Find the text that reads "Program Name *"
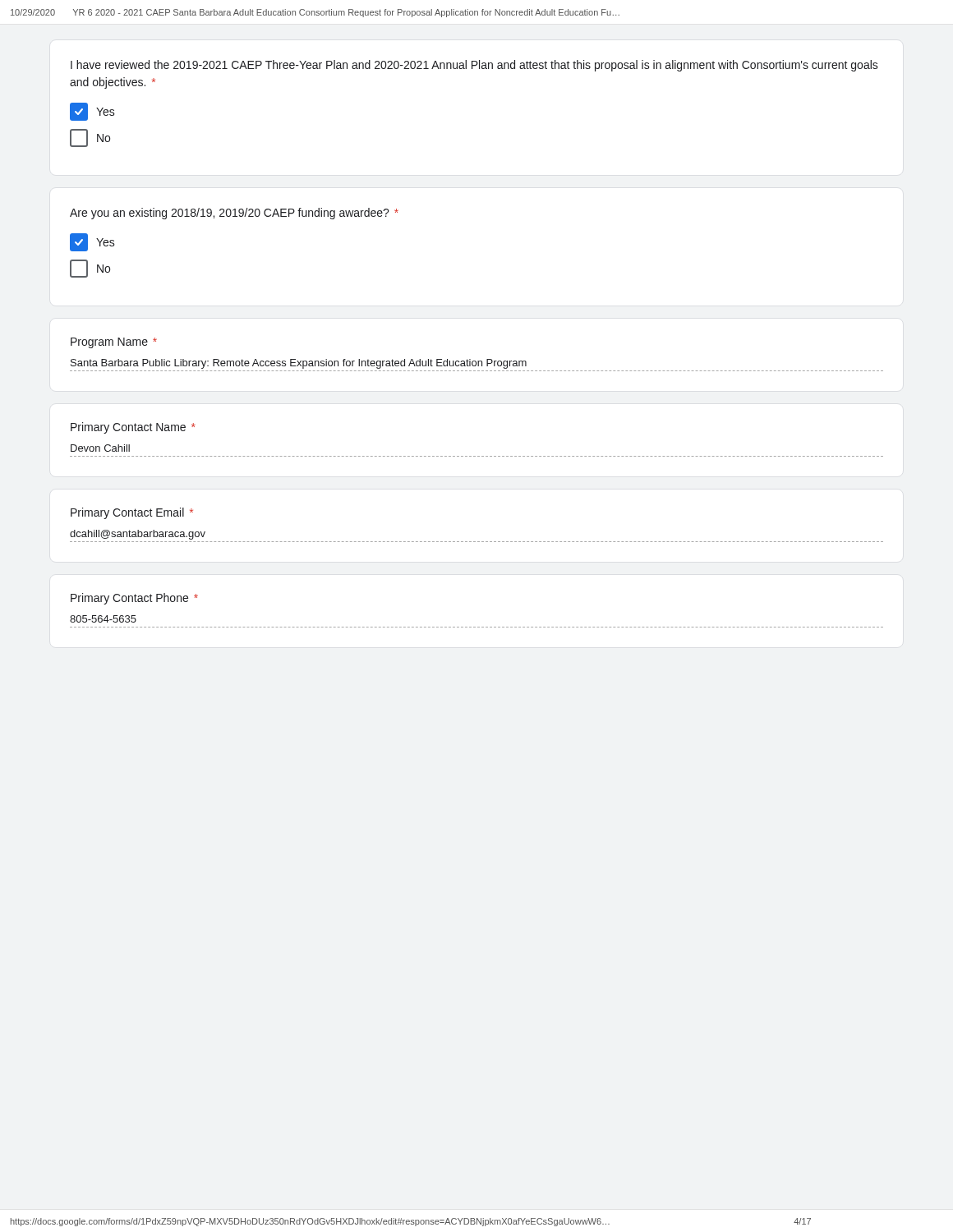This screenshot has height=1232, width=953. click(x=114, y=342)
